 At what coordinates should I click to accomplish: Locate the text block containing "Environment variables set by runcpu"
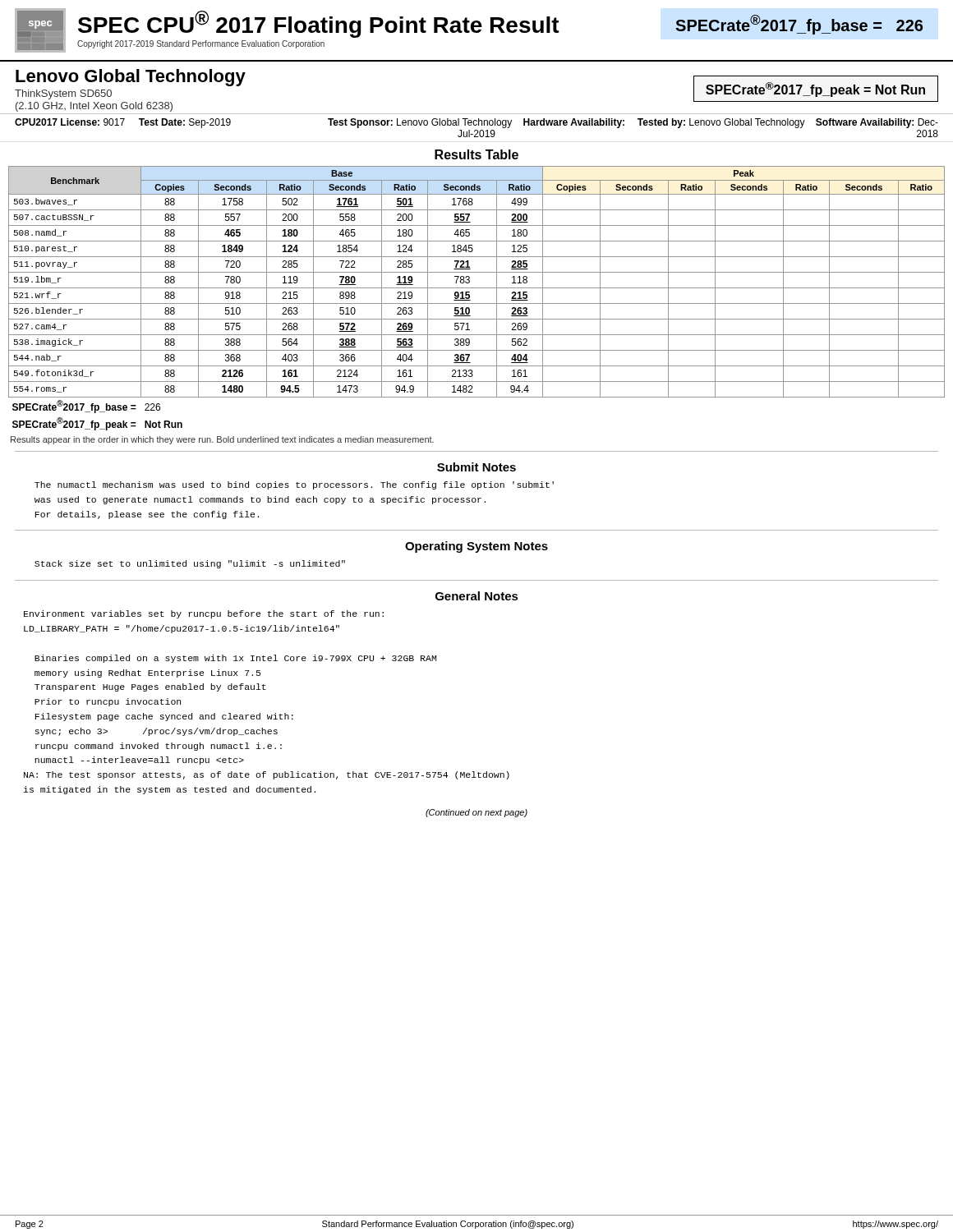204,614
